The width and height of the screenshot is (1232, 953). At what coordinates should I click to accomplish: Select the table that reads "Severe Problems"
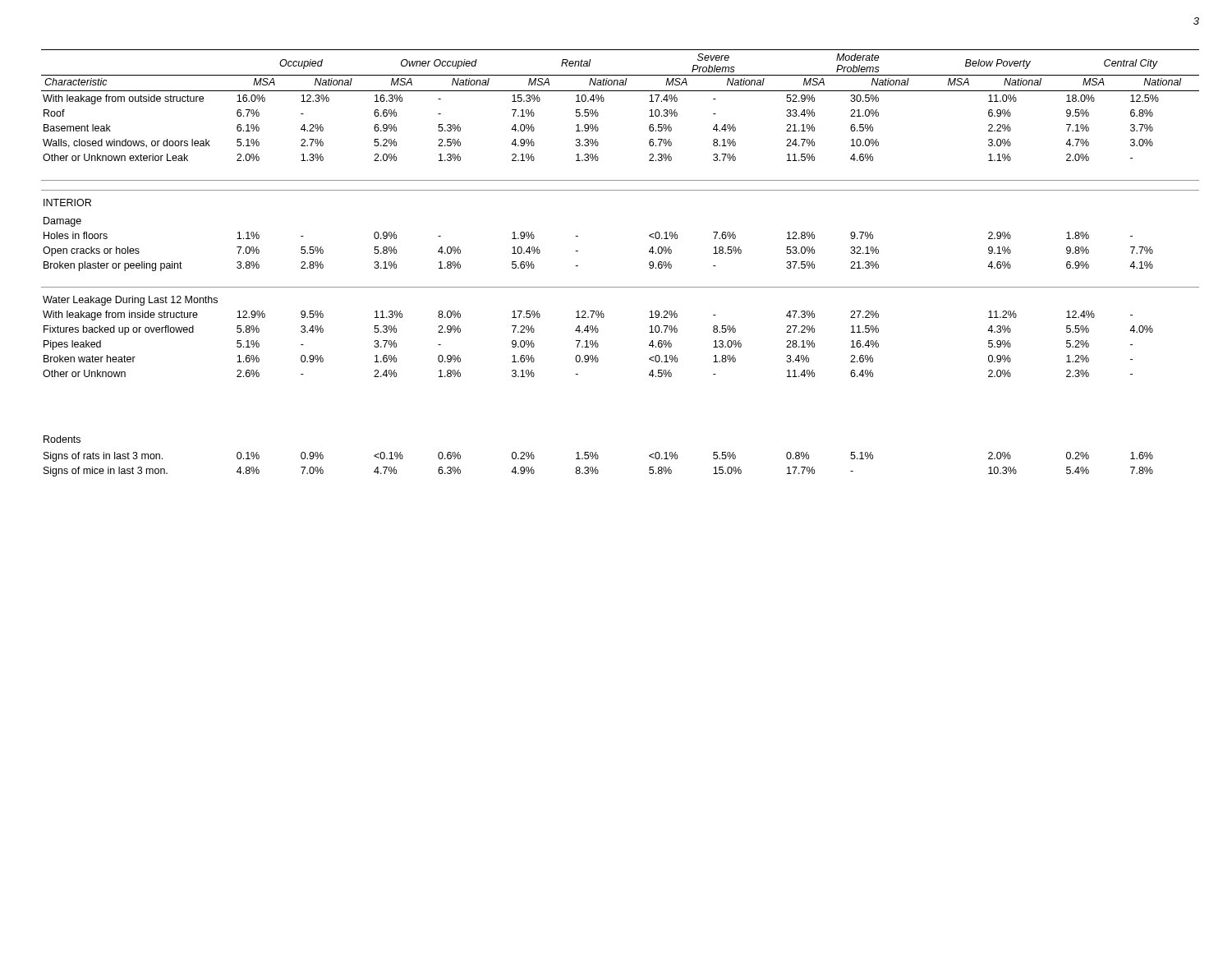(620, 264)
